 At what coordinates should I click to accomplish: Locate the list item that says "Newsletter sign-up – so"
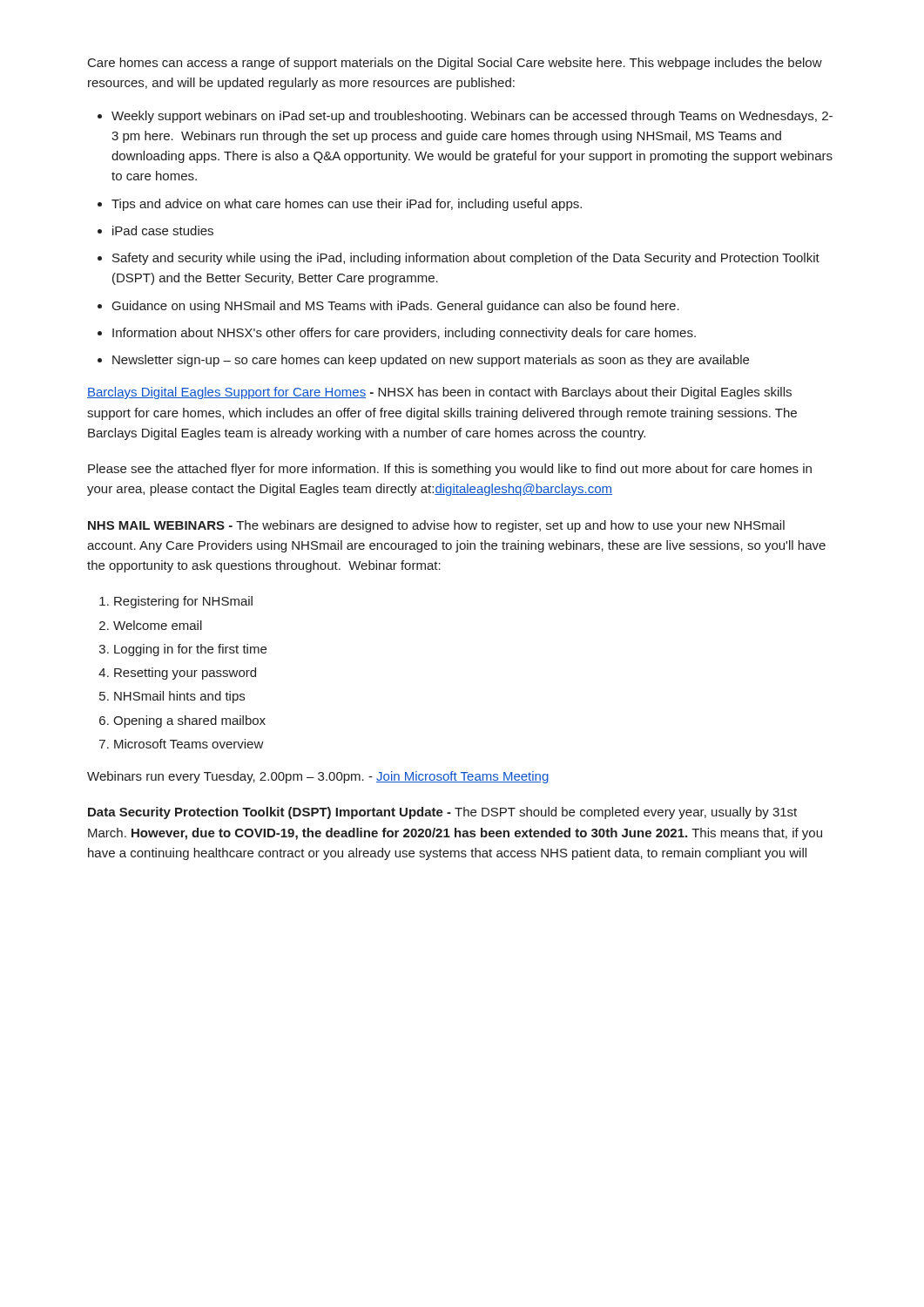pyautogui.click(x=431, y=359)
